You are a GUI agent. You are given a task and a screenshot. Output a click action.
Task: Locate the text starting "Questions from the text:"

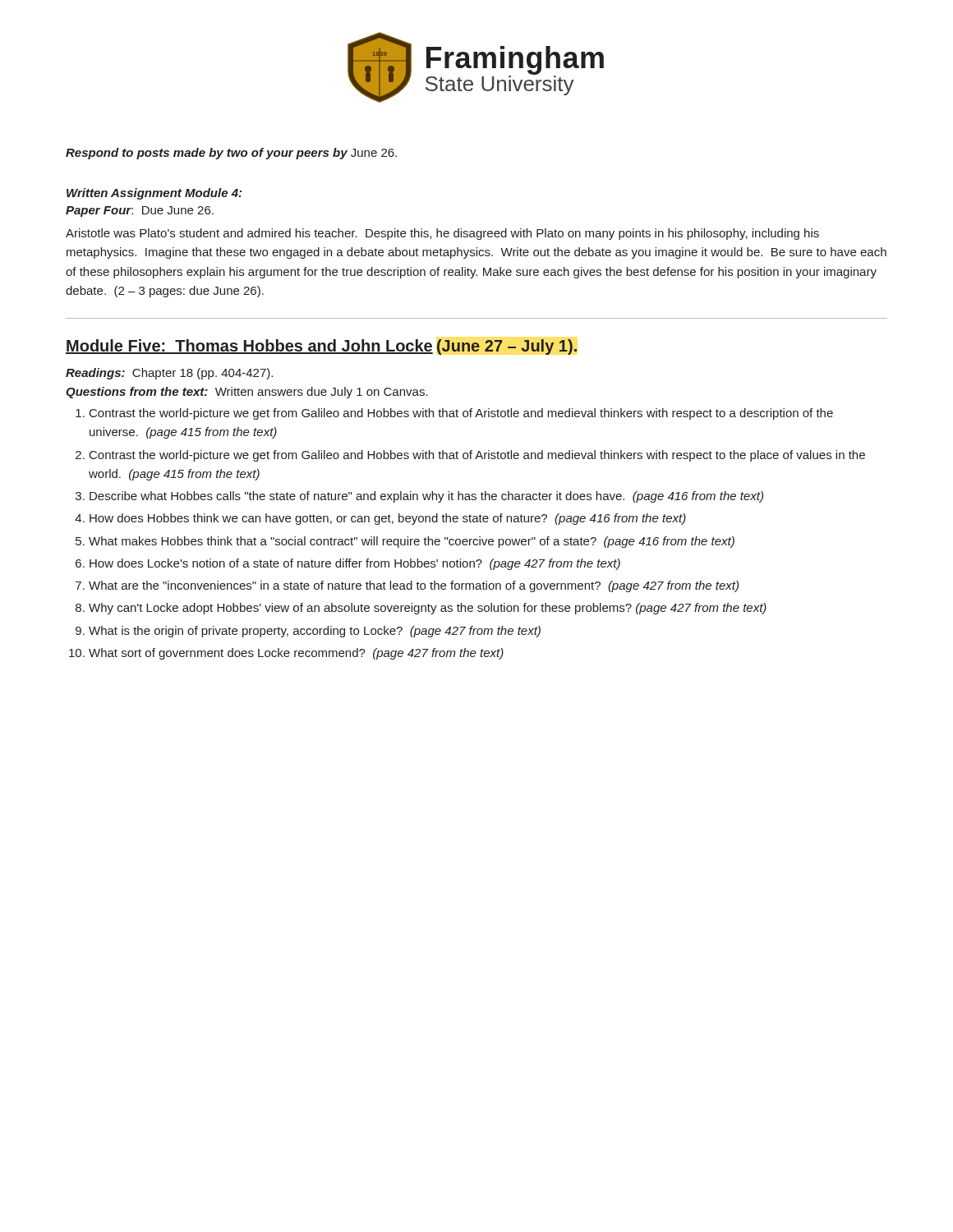coord(247,391)
